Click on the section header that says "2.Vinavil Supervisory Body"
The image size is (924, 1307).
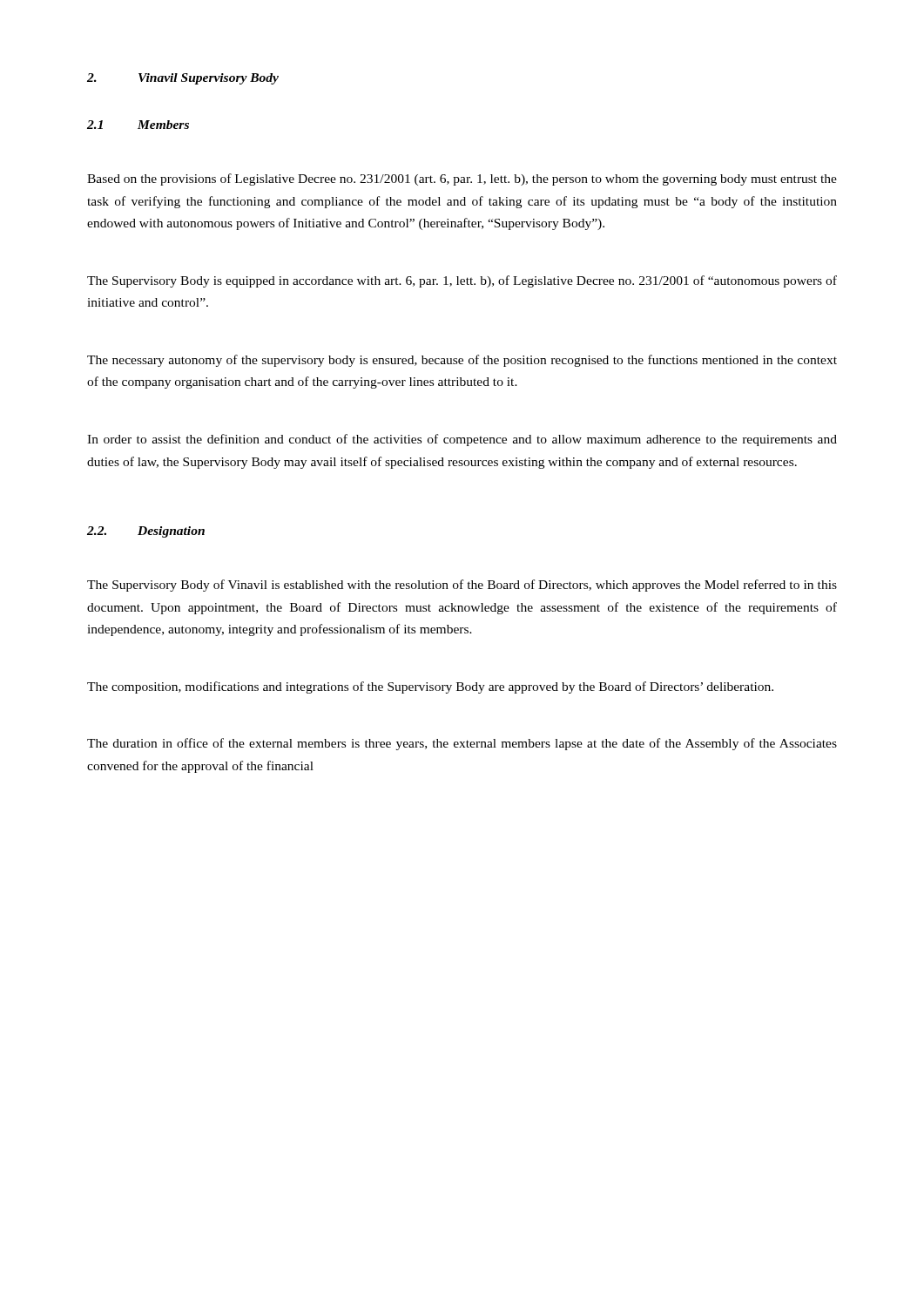point(183,78)
